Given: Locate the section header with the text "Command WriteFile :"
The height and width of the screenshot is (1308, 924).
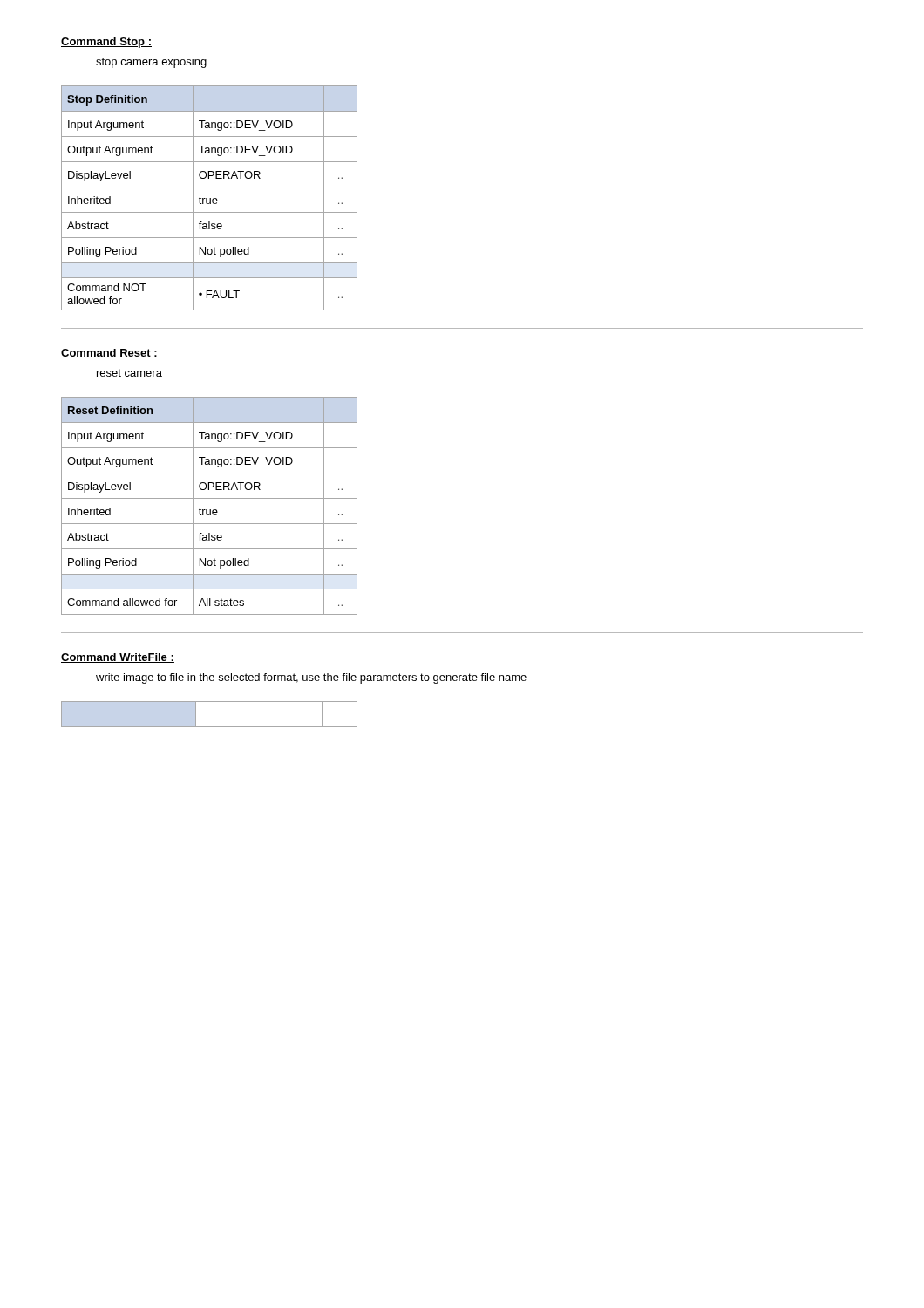Looking at the screenshot, I should 118,657.
